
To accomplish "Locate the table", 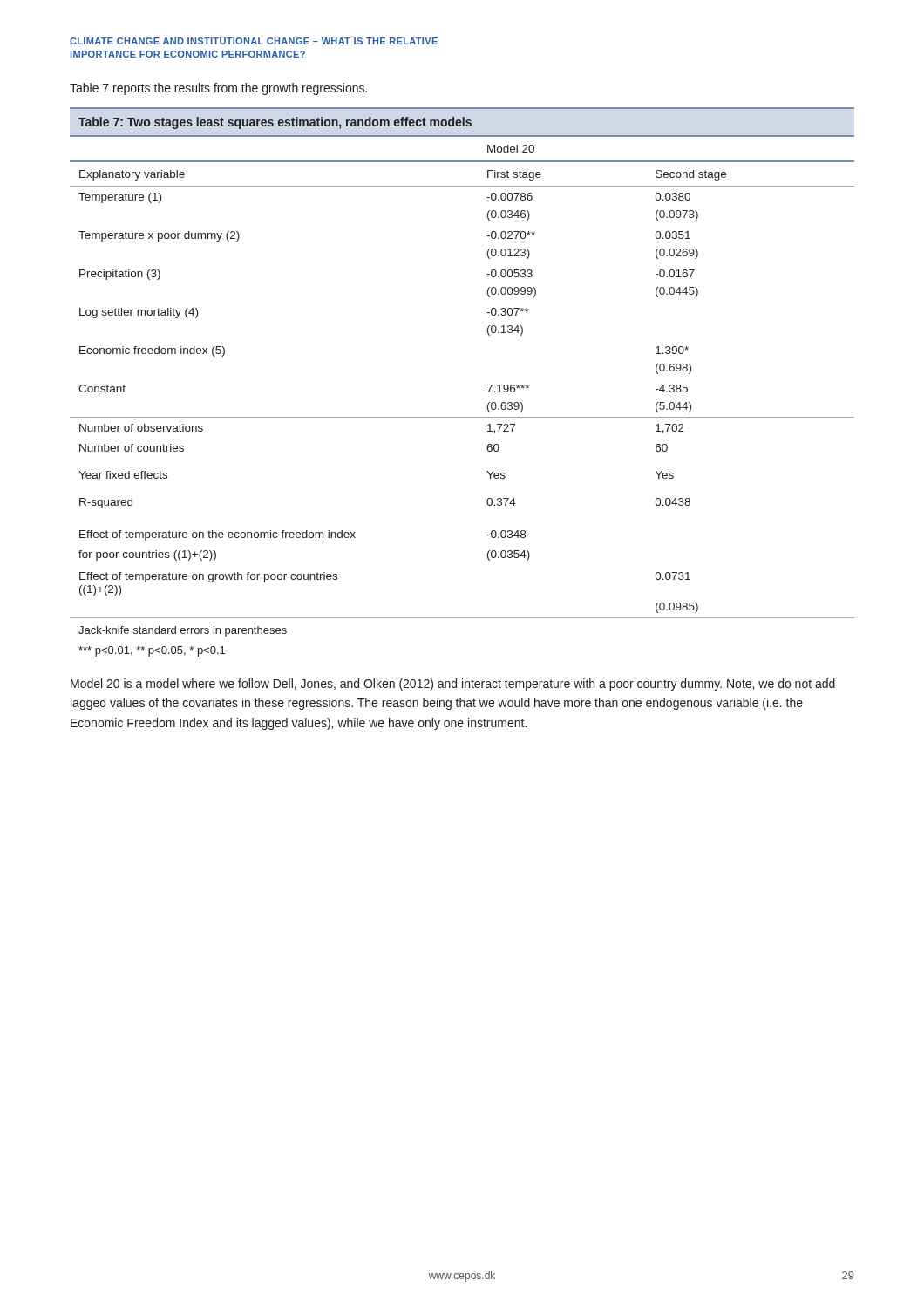I will [x=462, y=383].
